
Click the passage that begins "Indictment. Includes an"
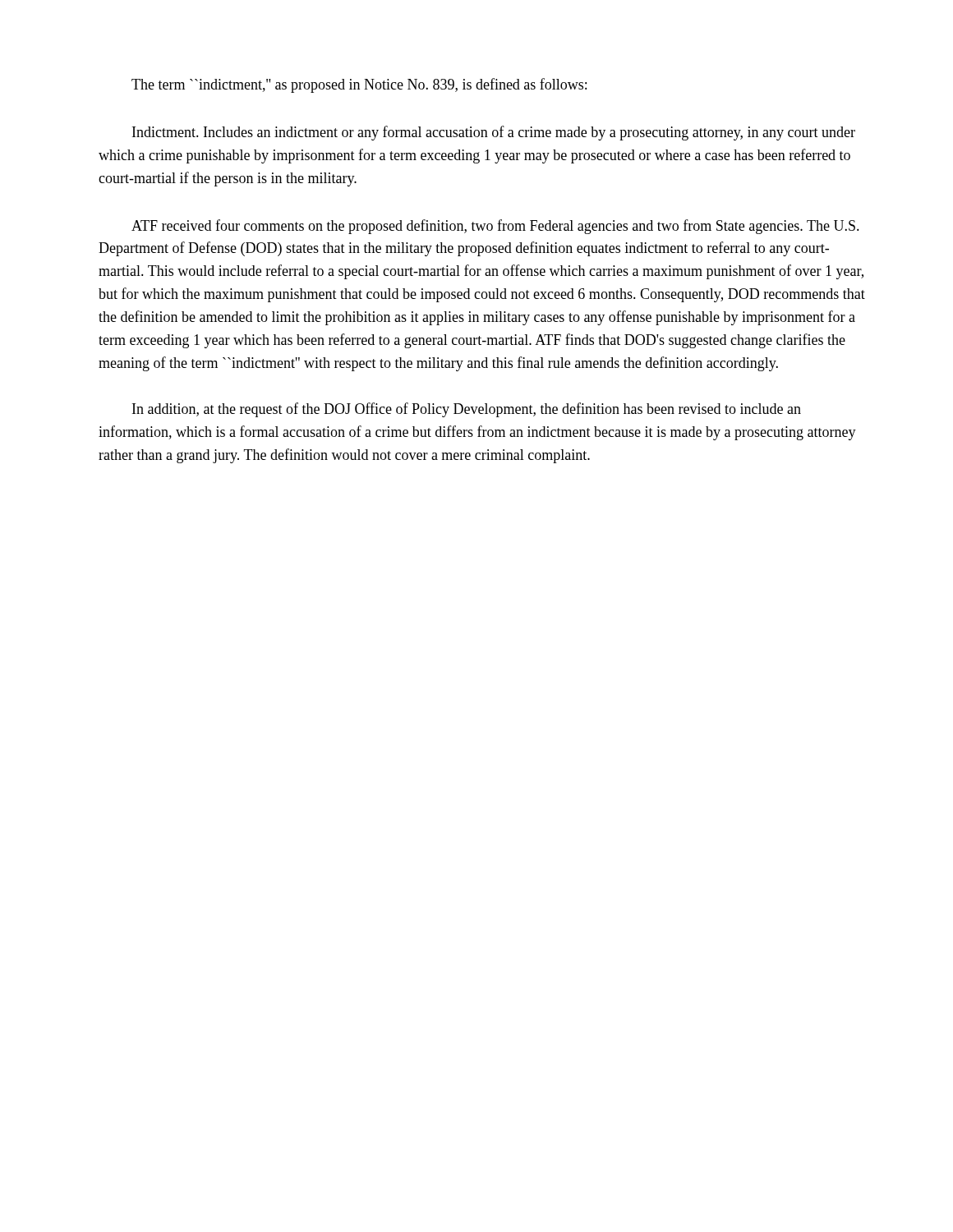[485, 156]
